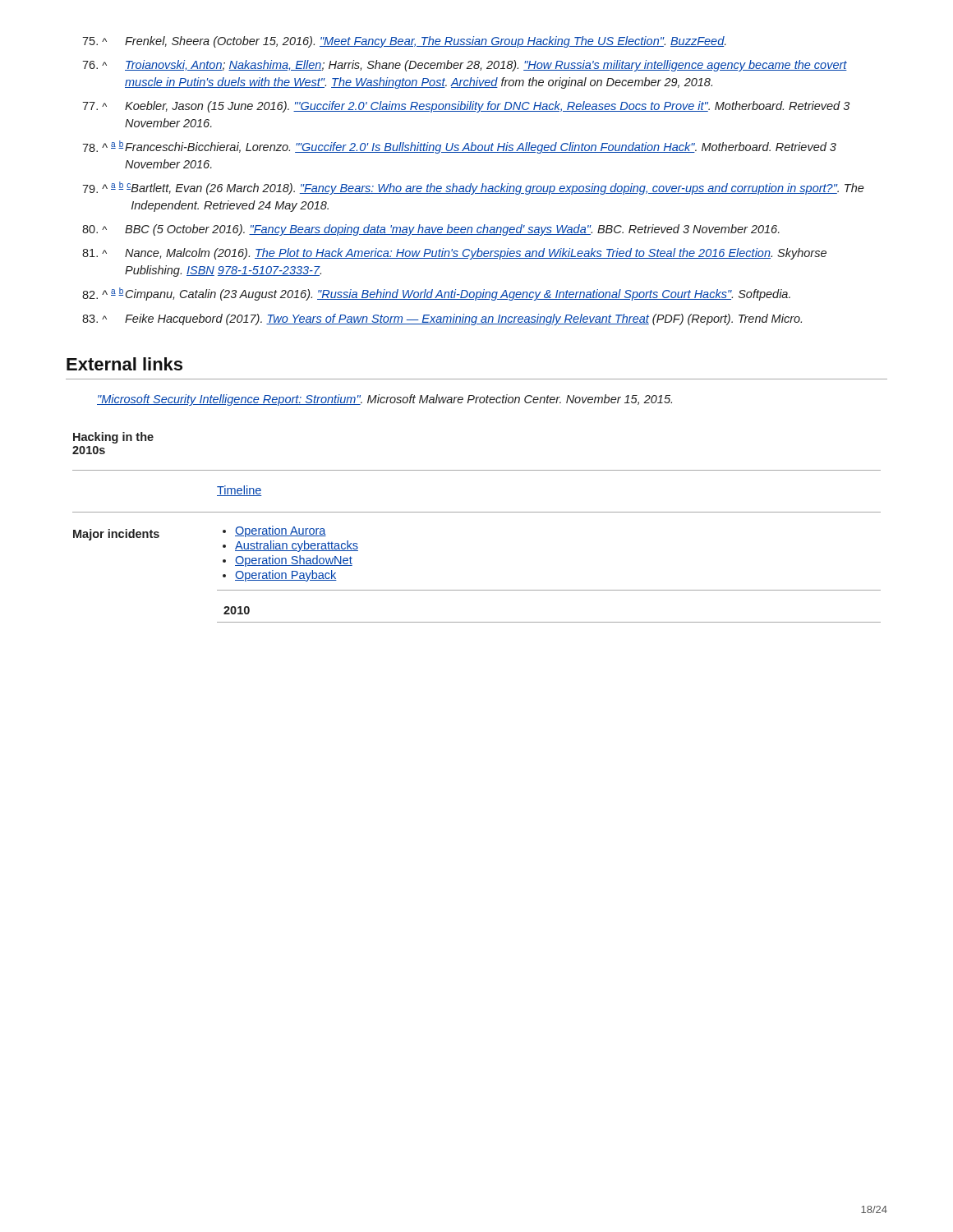953x1232 pixels.
Task: Click on the list item that says "83. ^ Feike"
Action: click(485, 319)
